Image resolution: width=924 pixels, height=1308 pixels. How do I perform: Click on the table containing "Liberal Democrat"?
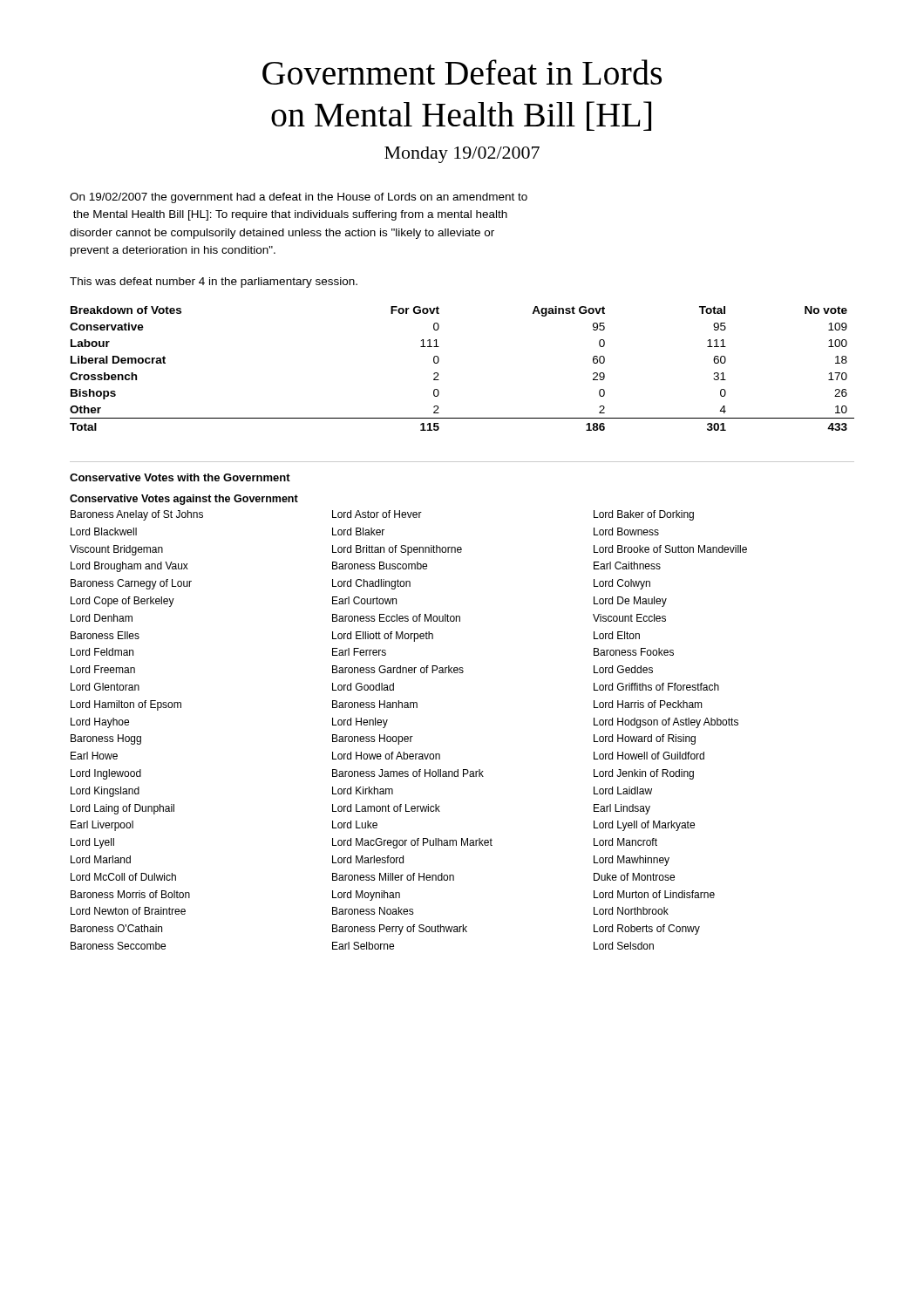click(462, 368)
